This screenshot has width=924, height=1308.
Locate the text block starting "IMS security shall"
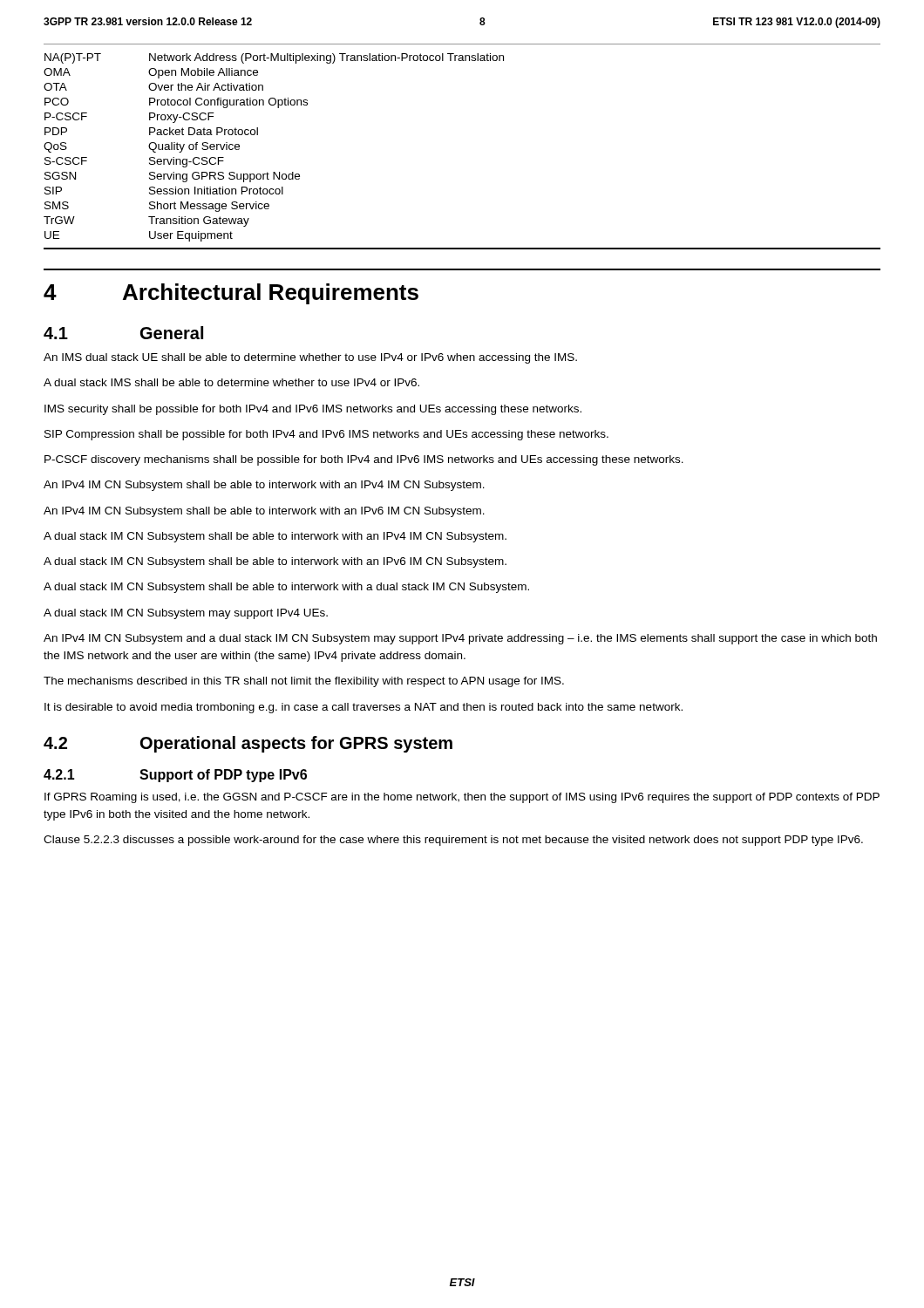click(313, 408)
